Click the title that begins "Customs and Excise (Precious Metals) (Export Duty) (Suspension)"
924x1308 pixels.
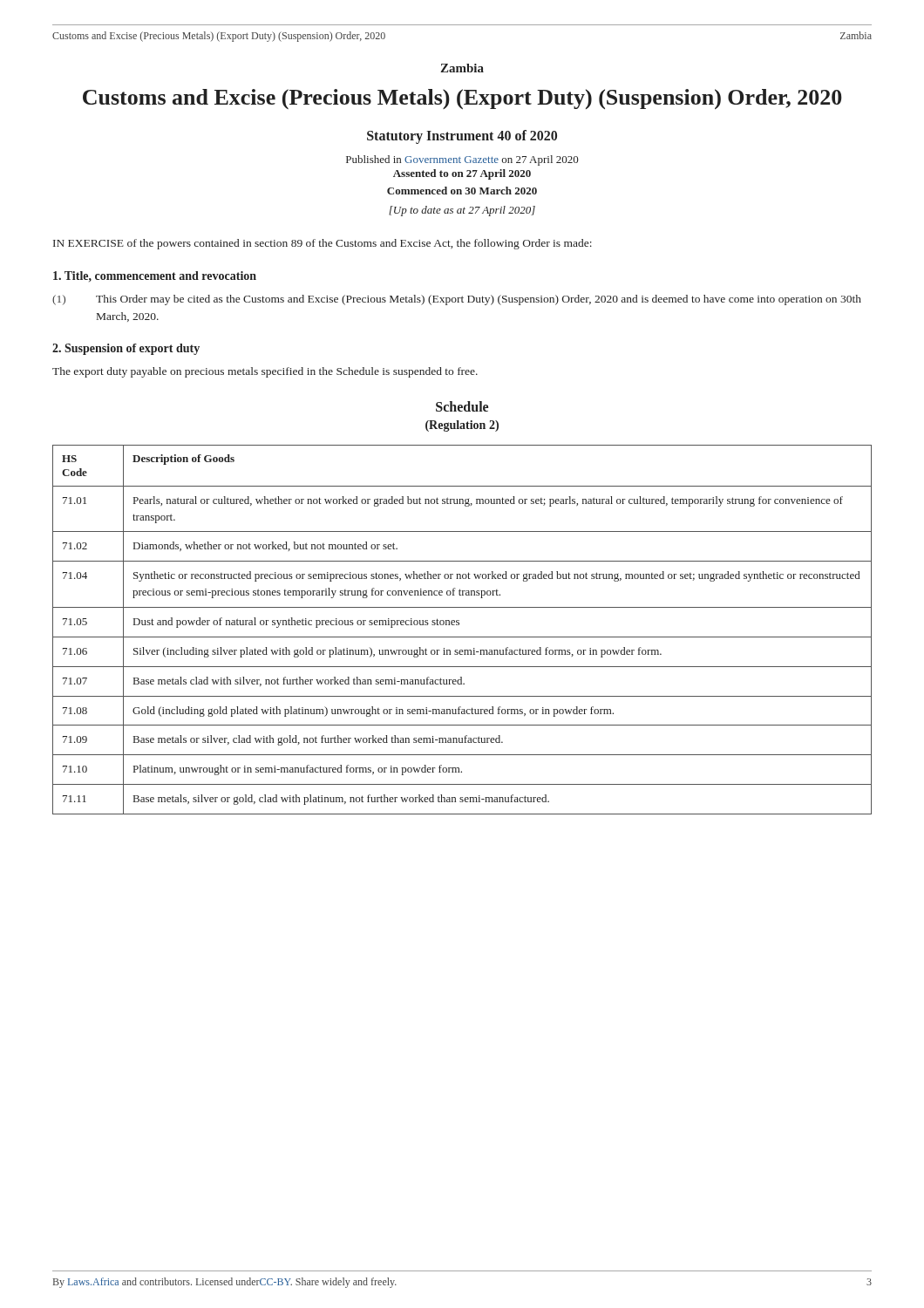point(462,97)
